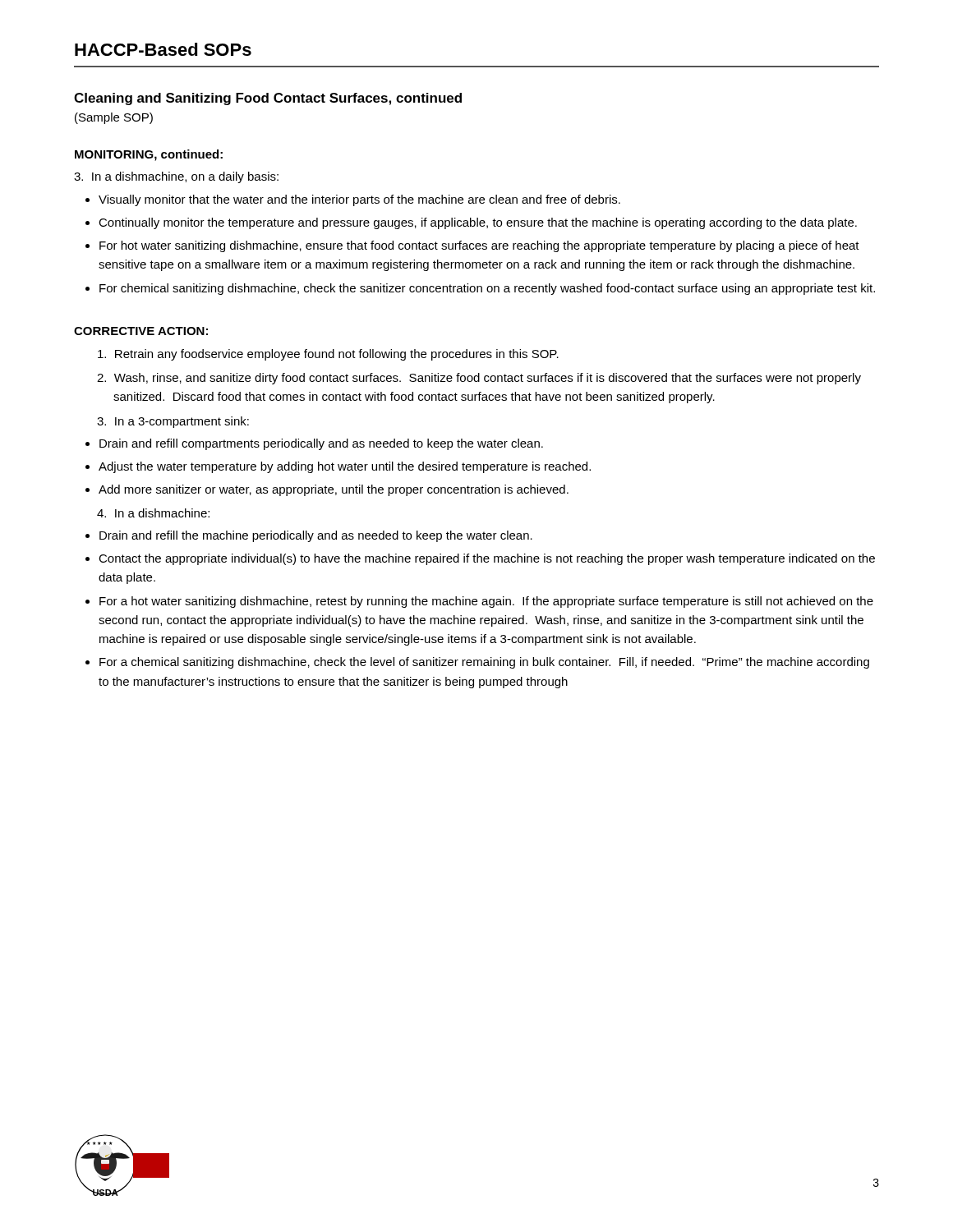Image resolution: width=953 pixels, height=1232 pixels.
Task: Find the text block starting "Retrain any foodservice employee found not following the"
Action: point(328,353)
